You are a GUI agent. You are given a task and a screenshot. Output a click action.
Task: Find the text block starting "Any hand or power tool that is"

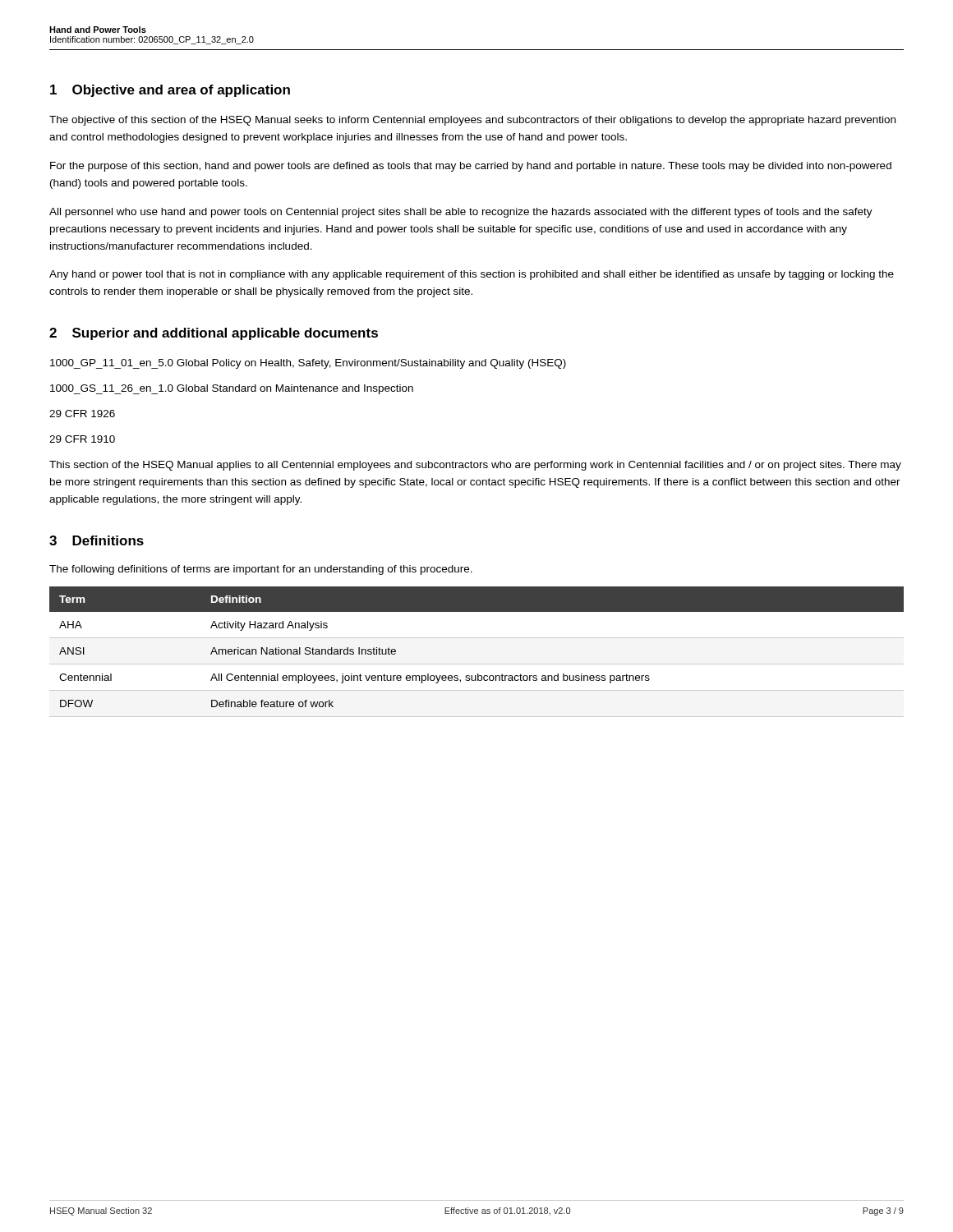click(x=472, y=283)
